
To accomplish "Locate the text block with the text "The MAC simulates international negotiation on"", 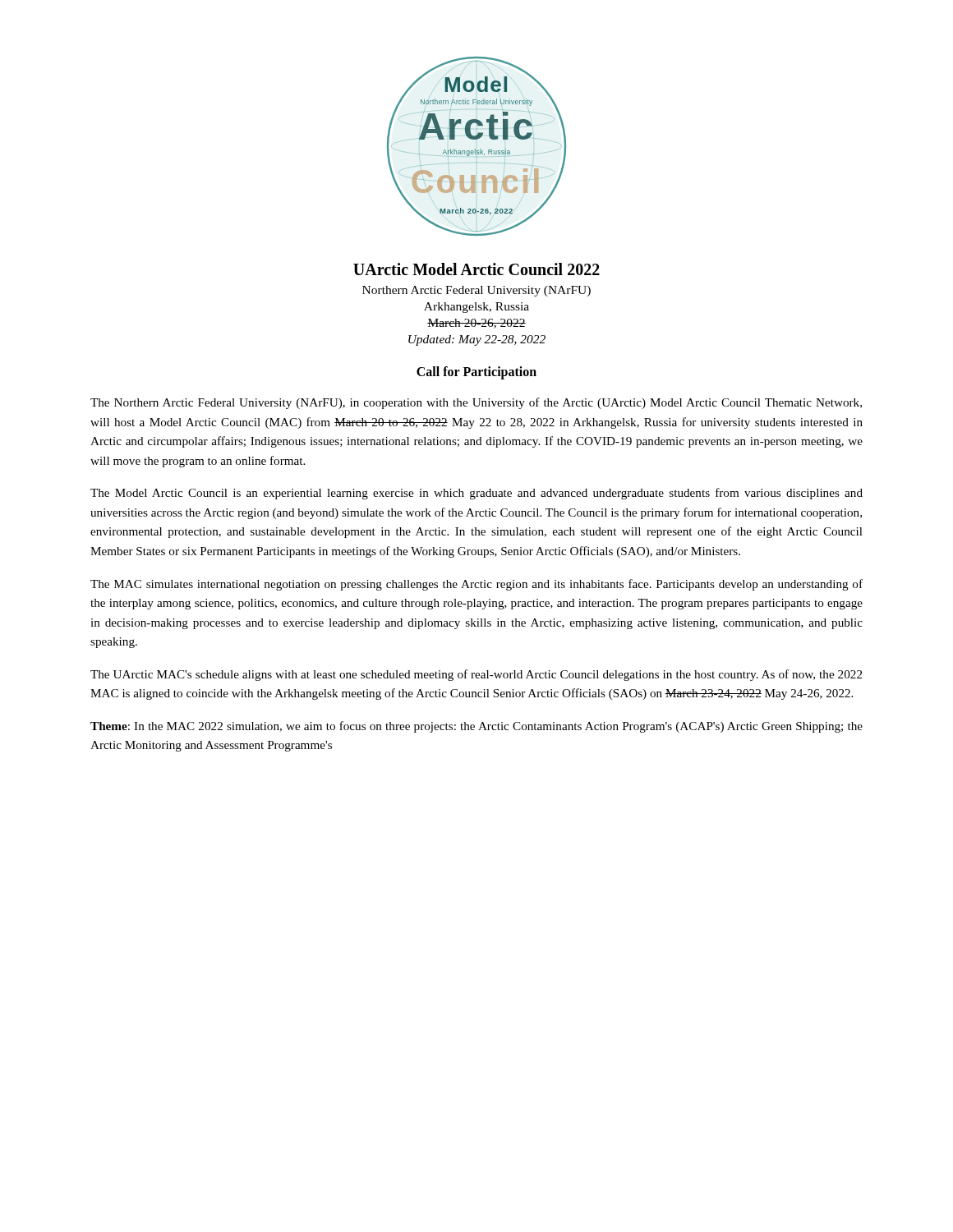I will (x=476, y=612).
